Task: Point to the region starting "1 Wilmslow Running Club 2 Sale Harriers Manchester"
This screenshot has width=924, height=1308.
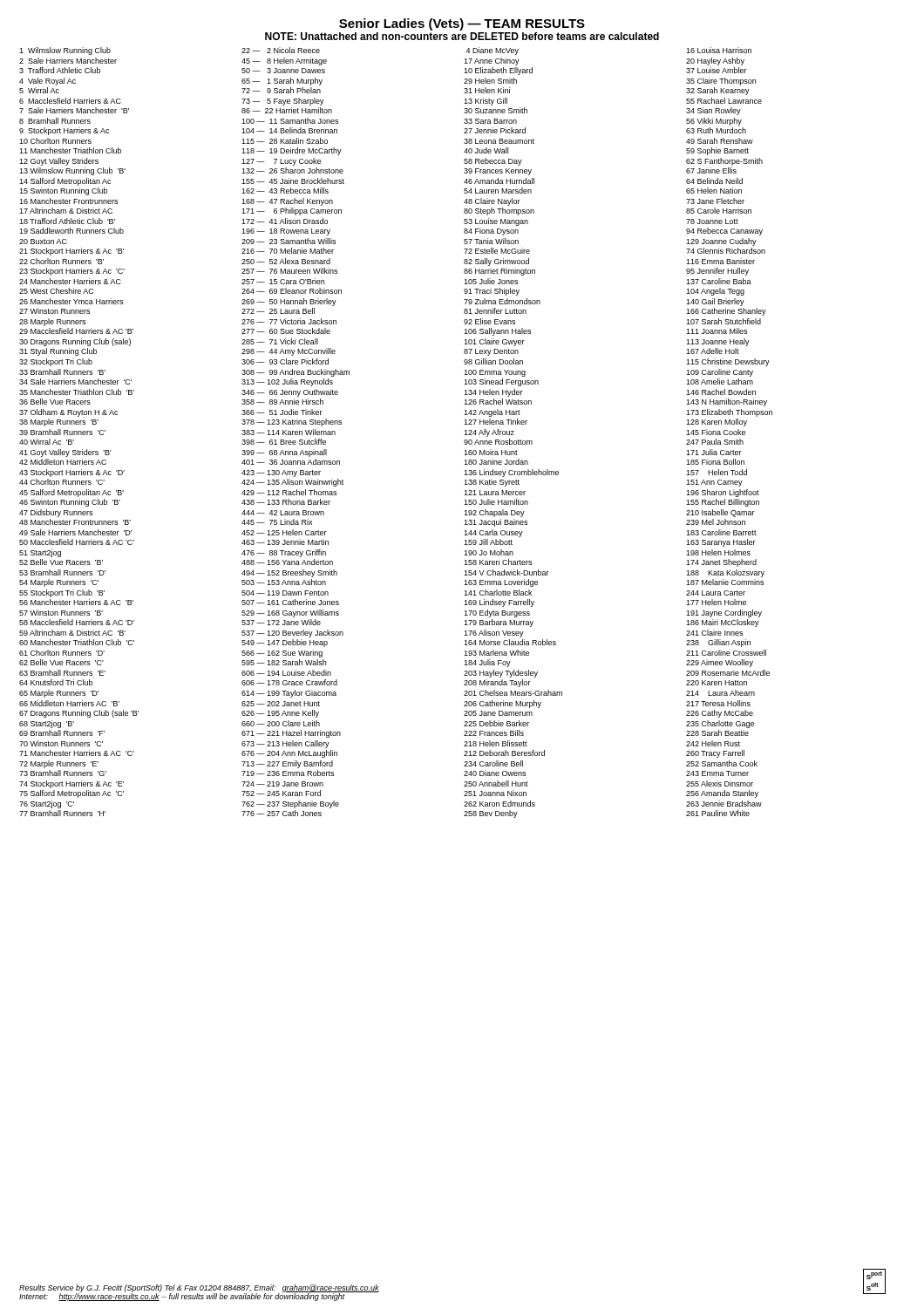Action: (462, 438)
